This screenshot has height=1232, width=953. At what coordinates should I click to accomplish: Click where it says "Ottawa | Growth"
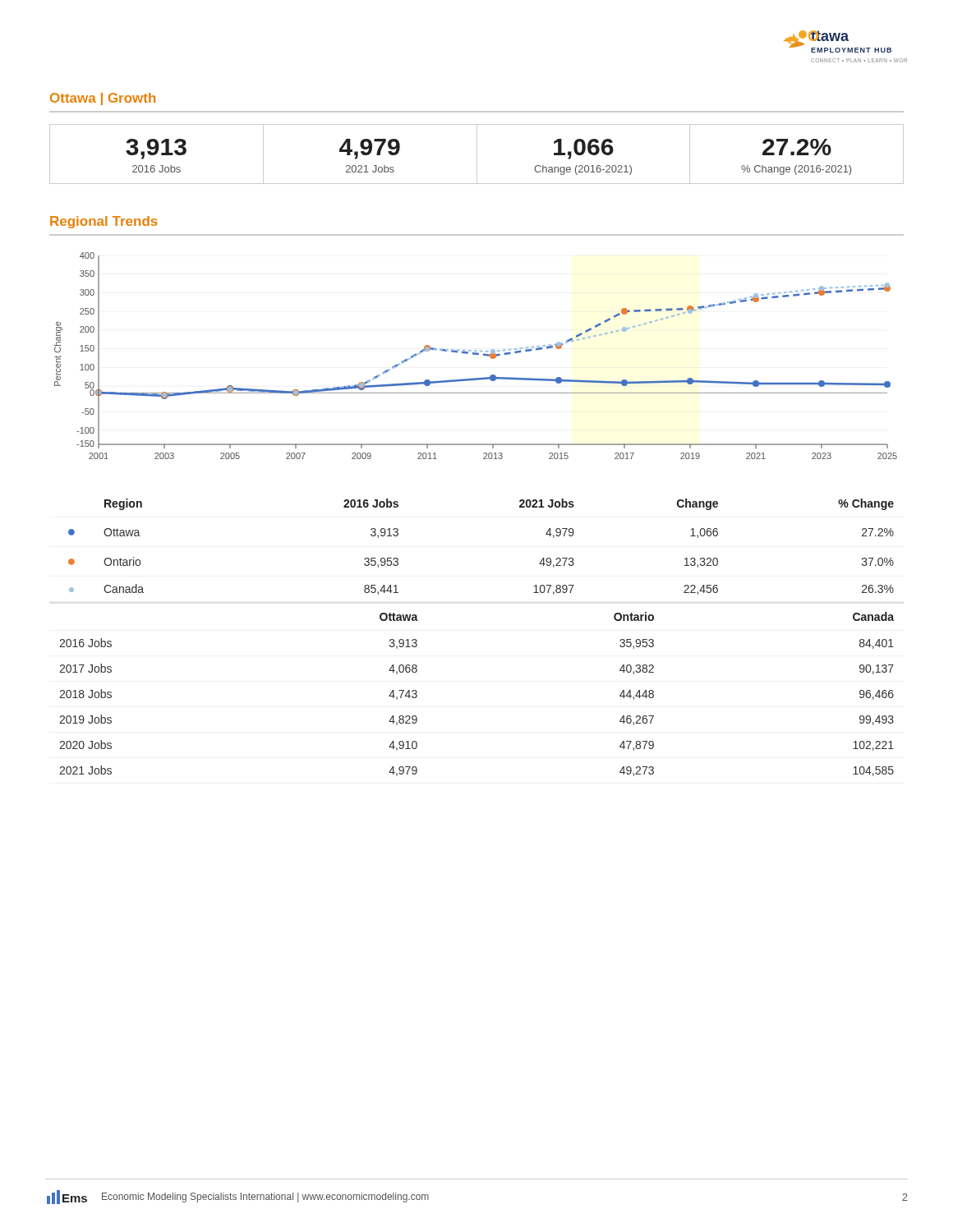click(103, 98)
